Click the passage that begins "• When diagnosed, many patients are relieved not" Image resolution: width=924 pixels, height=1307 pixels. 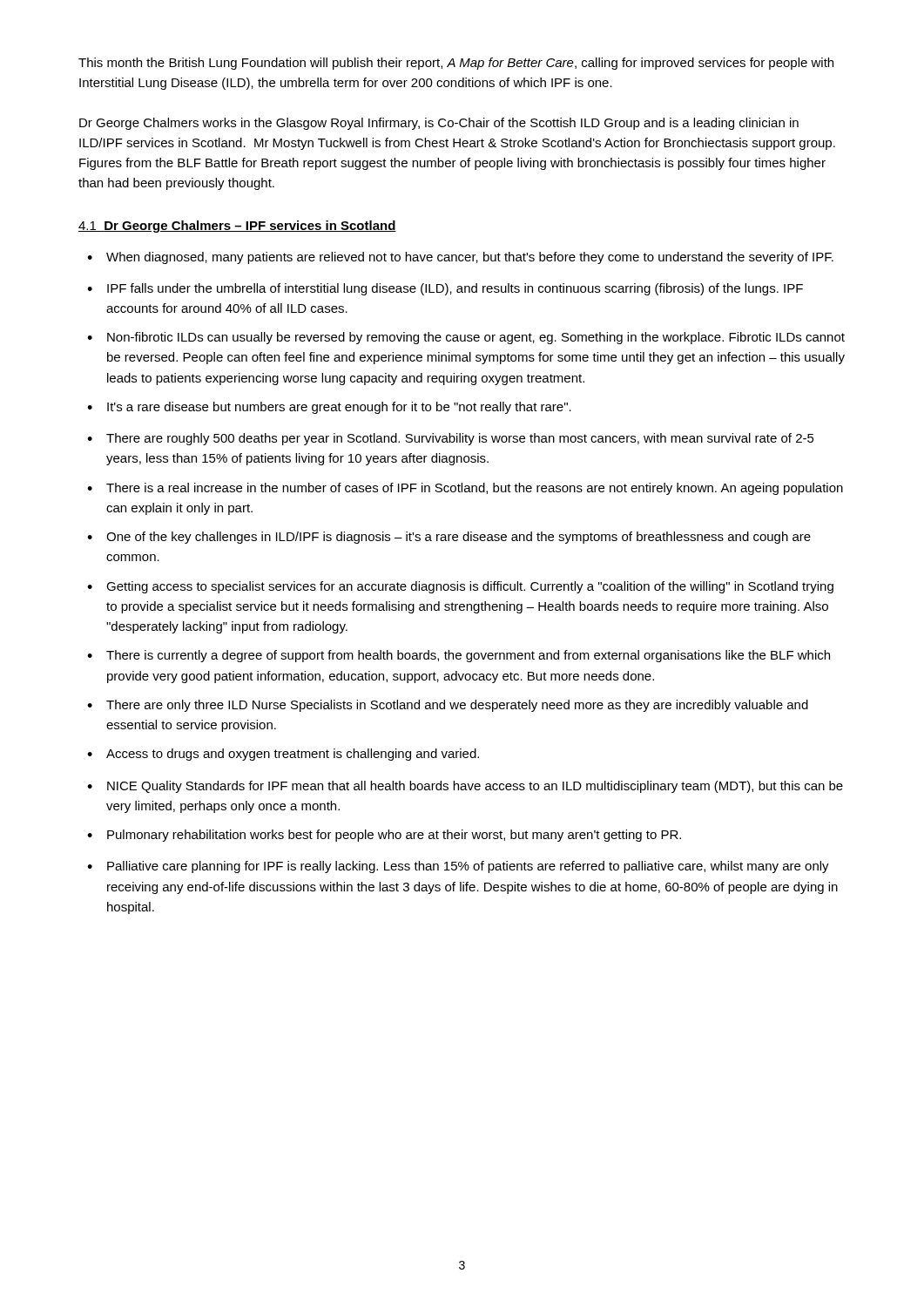[x=466, y=258]
